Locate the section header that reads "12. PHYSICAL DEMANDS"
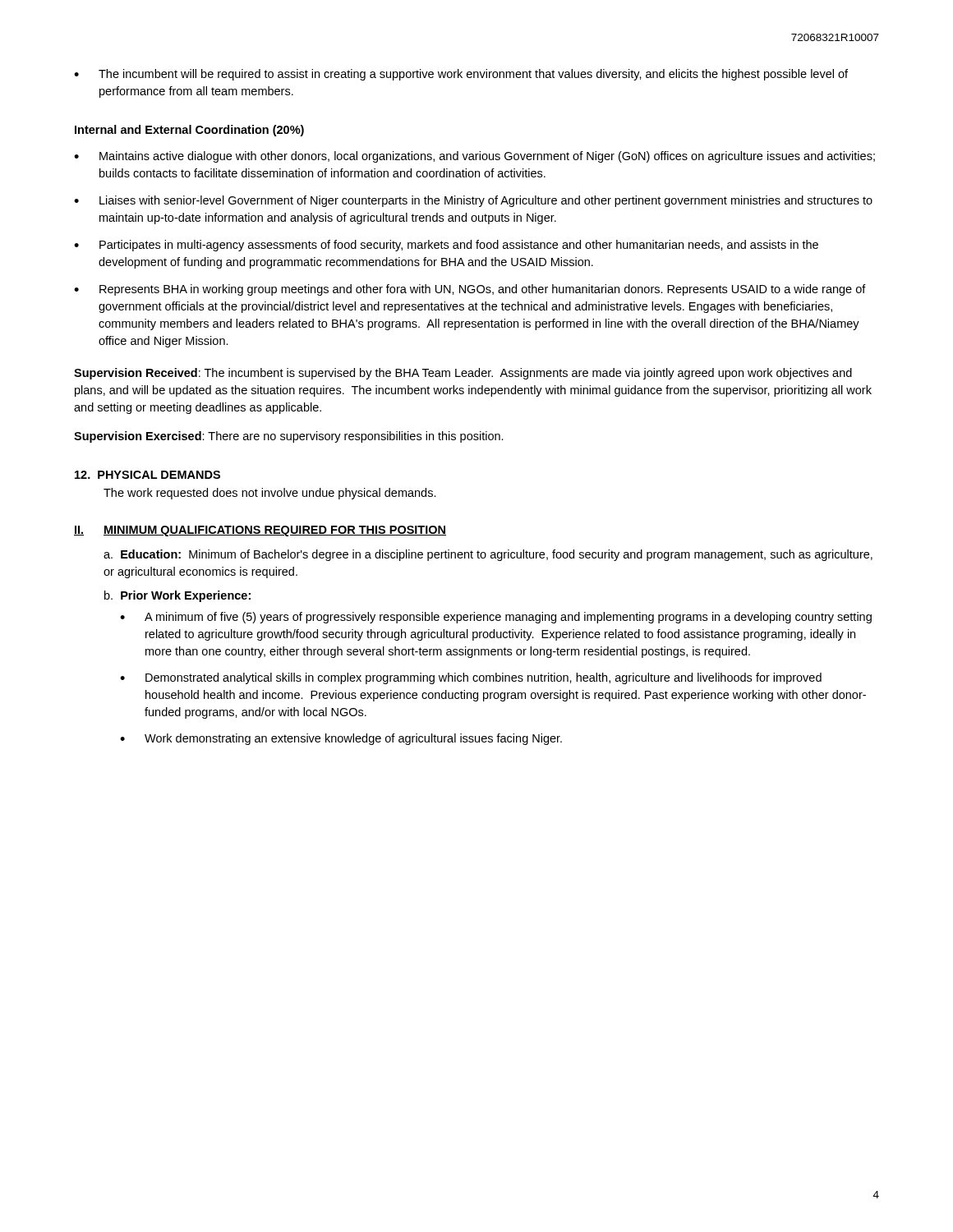Viewport: 953px width, 1232px height. 147,475
